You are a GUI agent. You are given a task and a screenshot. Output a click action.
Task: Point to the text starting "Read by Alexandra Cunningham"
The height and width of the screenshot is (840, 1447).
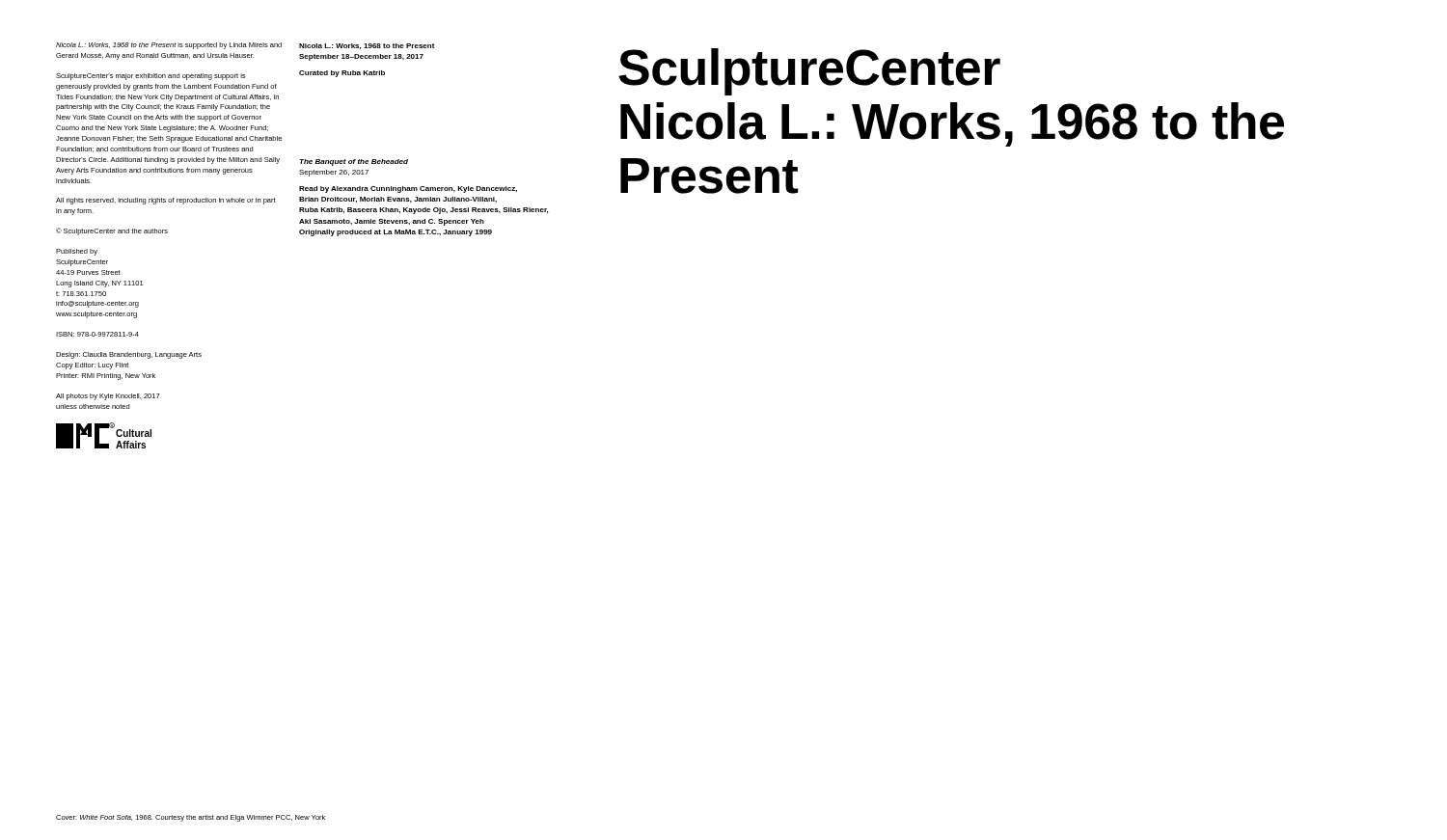[424, 210]
